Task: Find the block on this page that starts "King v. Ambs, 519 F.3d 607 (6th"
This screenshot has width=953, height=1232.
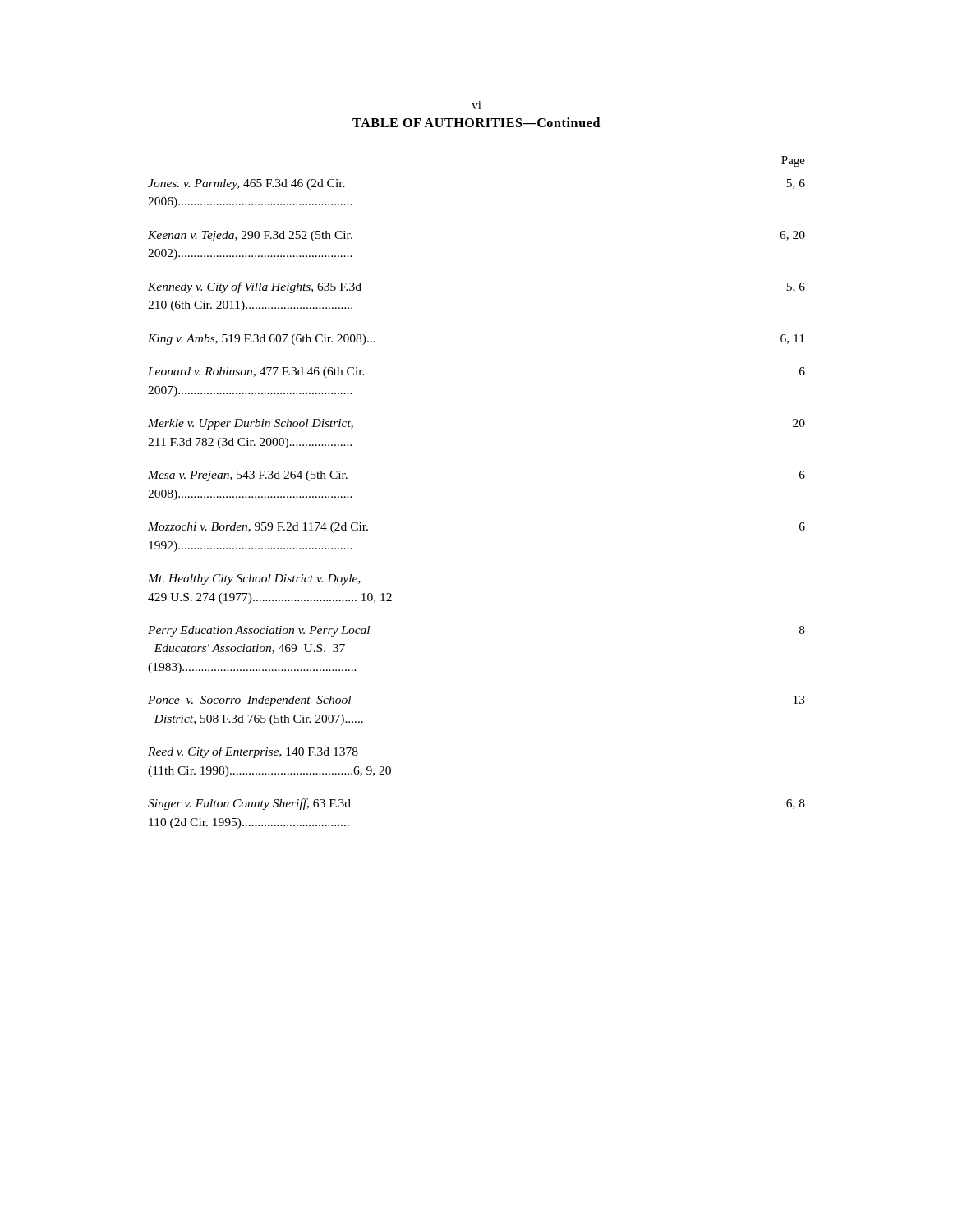Action: 262,338
